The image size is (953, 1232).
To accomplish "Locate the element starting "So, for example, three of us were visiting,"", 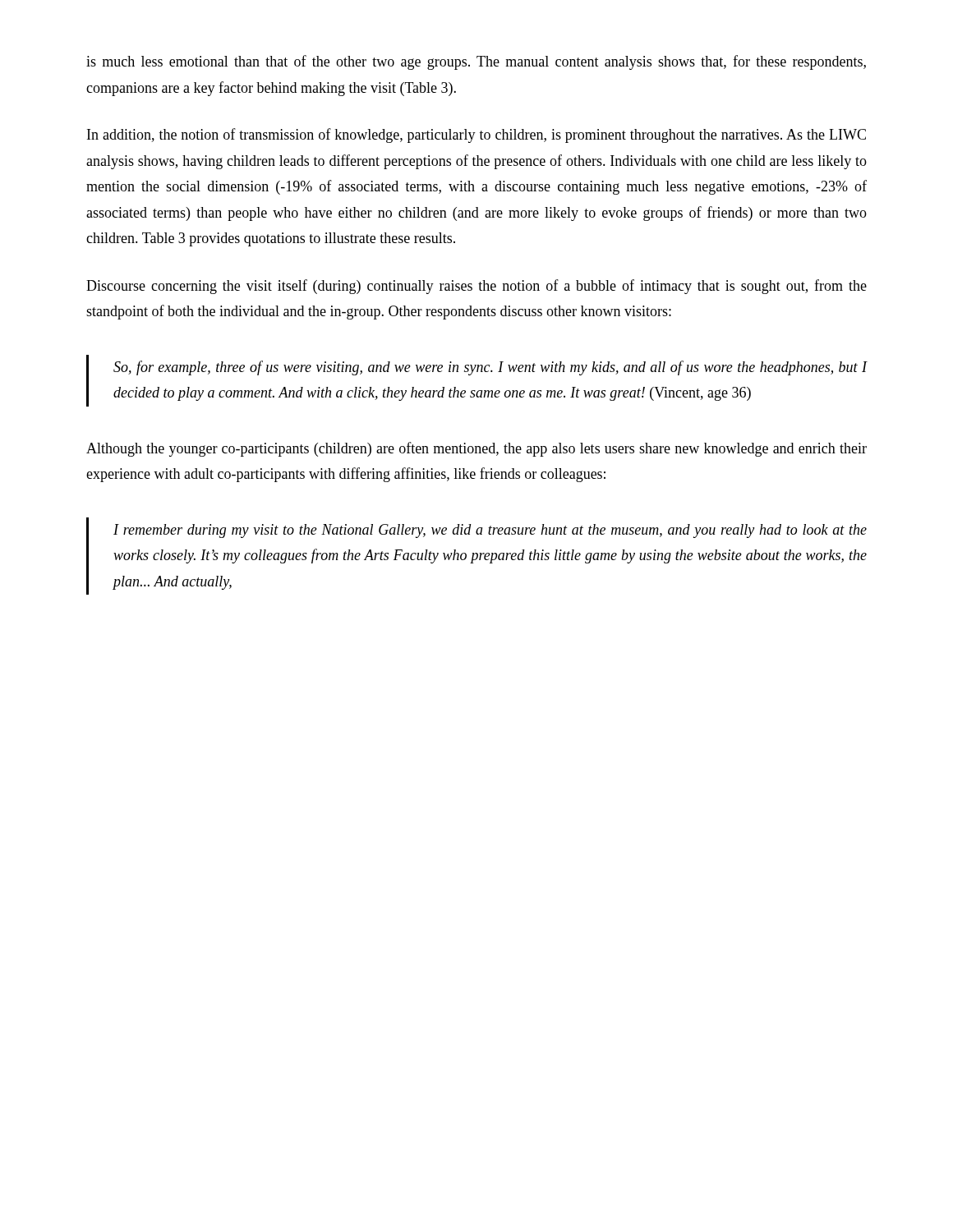I will (490, 380).
